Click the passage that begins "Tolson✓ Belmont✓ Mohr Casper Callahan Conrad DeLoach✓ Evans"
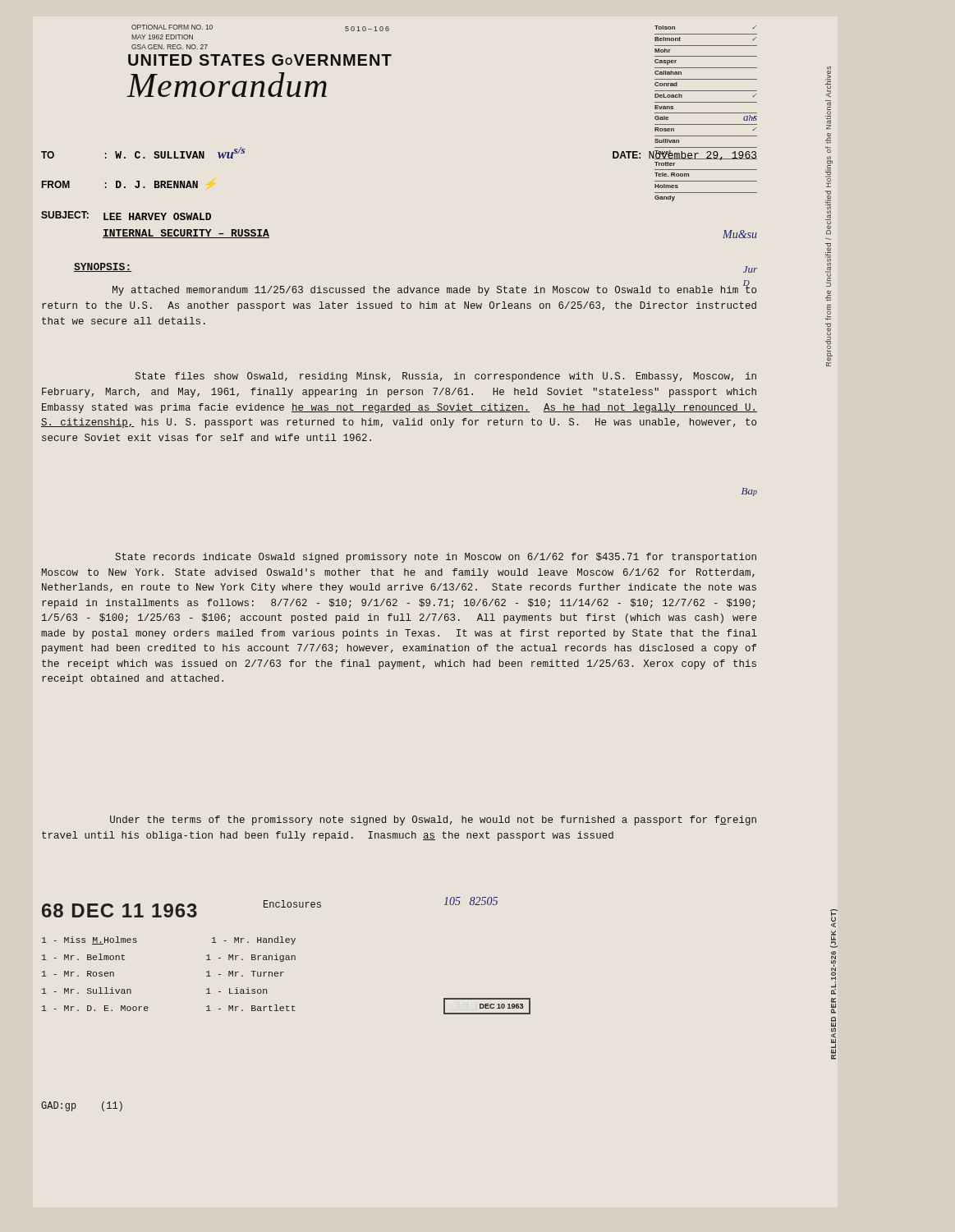Viewport: 955px width, 1232px height. [x=706, y=113]
